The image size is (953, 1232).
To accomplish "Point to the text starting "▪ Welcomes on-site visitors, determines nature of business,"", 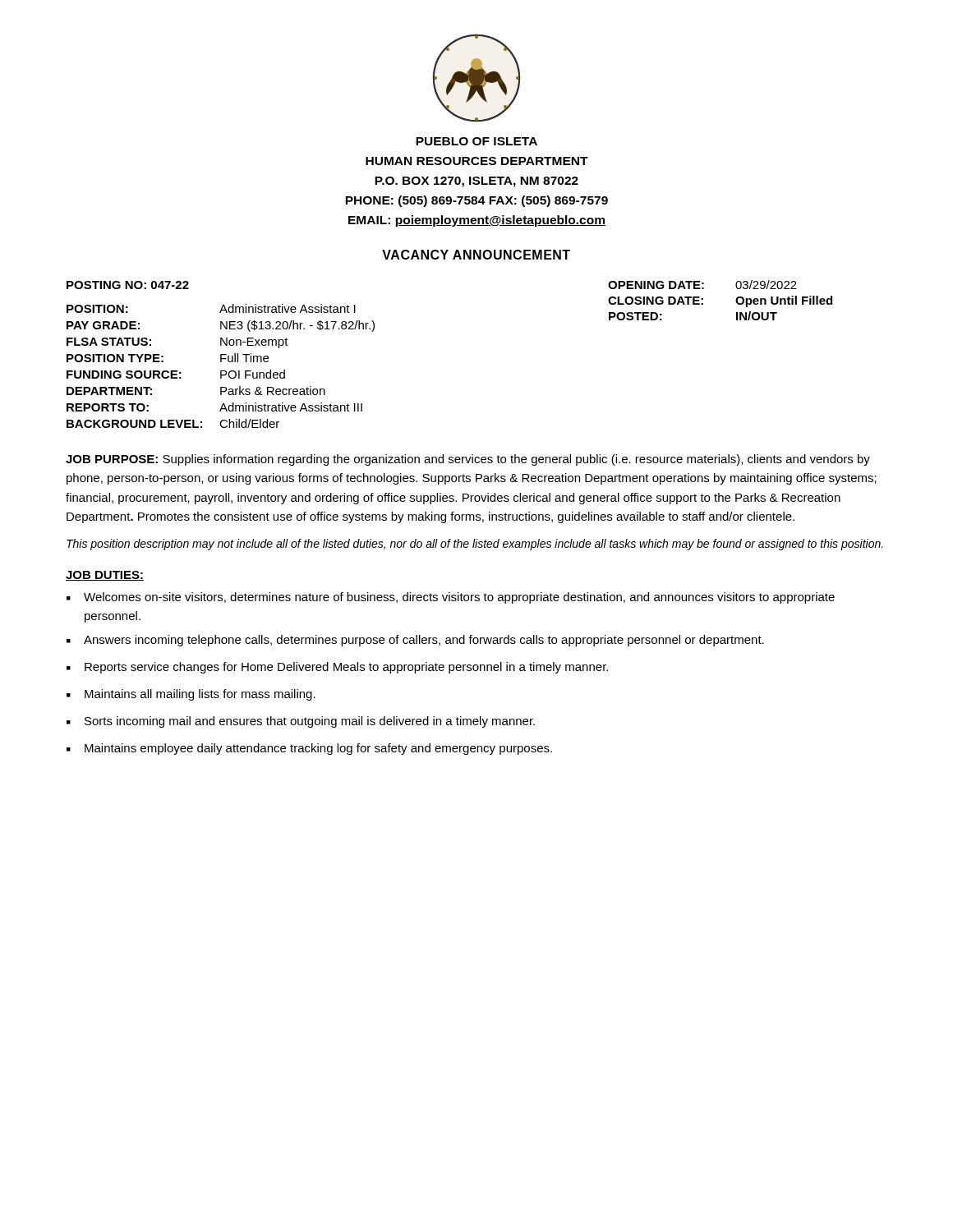I will coord(476,607).
